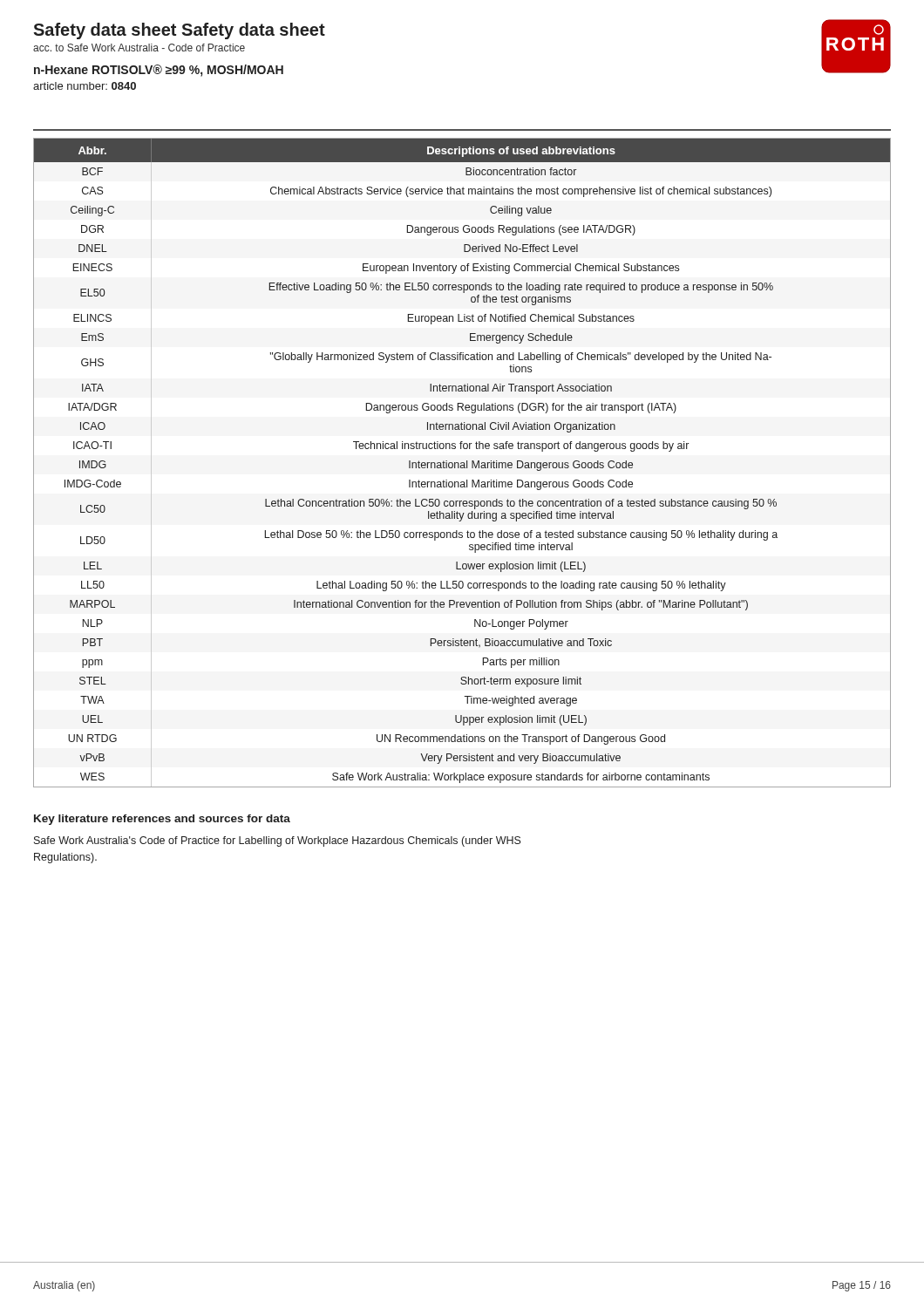Find "Safety data sheet Safety data sheet" on this page

pyautogui.click(x=179, y=30)
